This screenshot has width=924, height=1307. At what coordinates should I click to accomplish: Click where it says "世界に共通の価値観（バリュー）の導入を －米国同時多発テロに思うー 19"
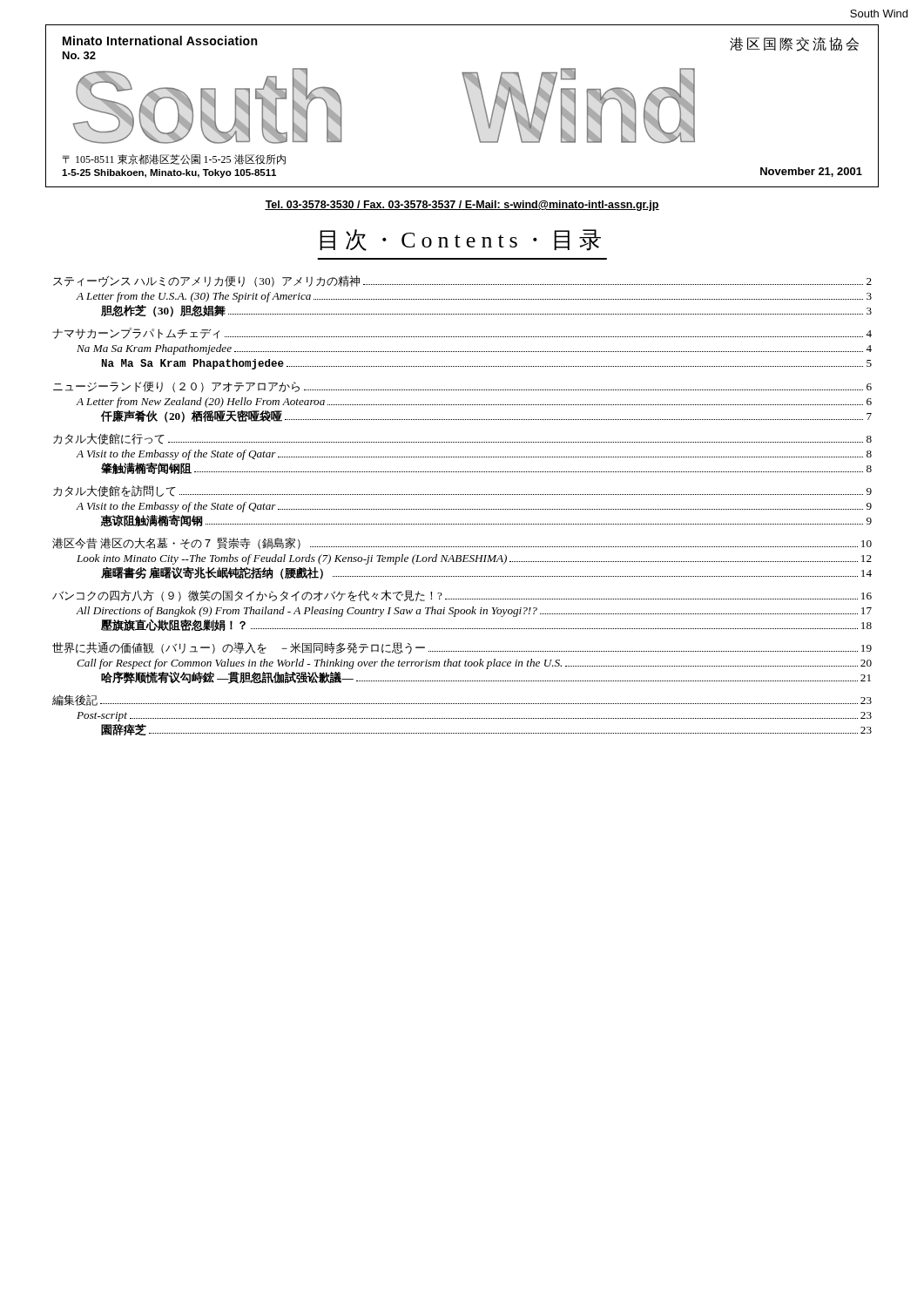[462, 648]
